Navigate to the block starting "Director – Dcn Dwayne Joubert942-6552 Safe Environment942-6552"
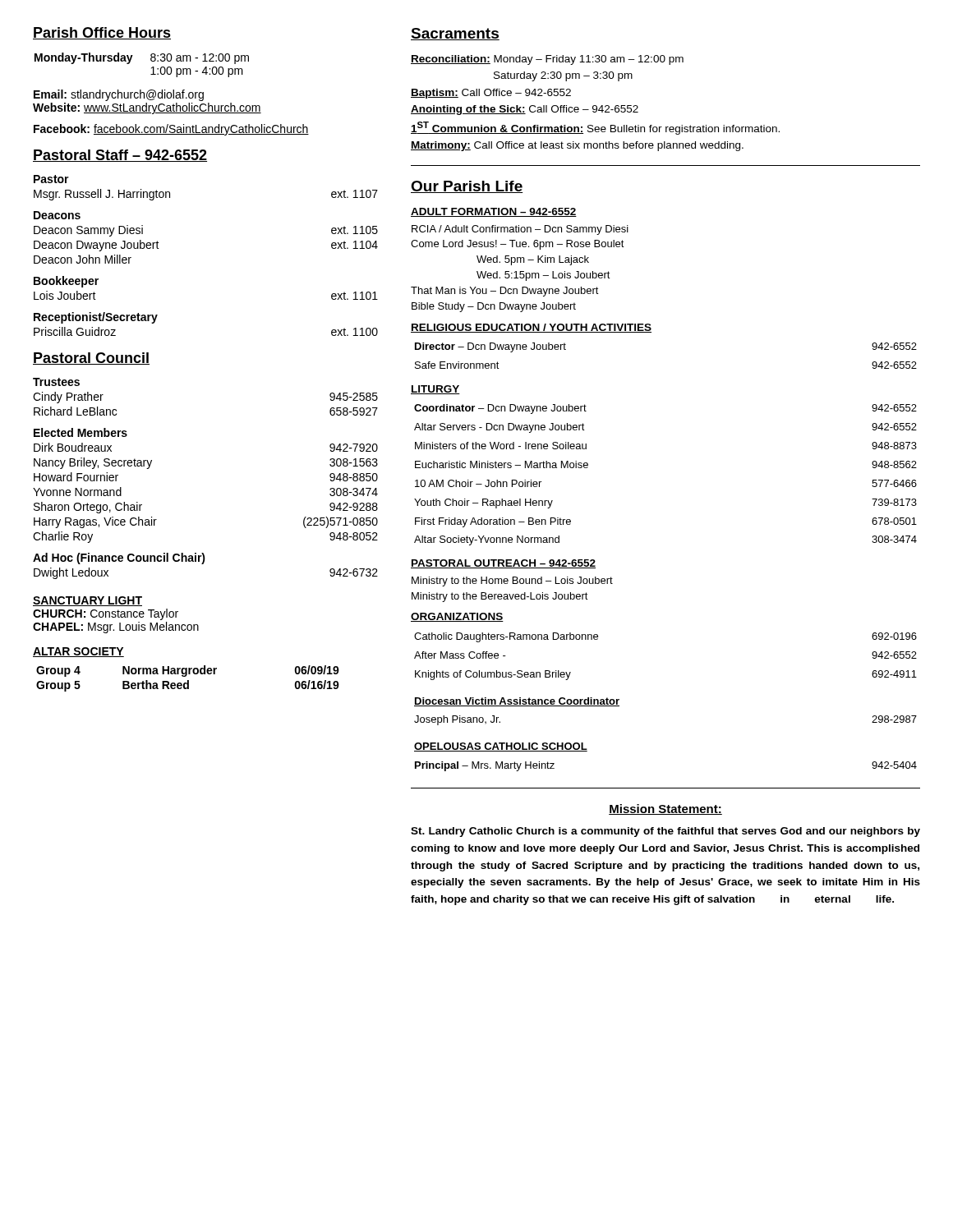Image resolution: width=953 pixels, height=1232 pixels. point(482,347)
